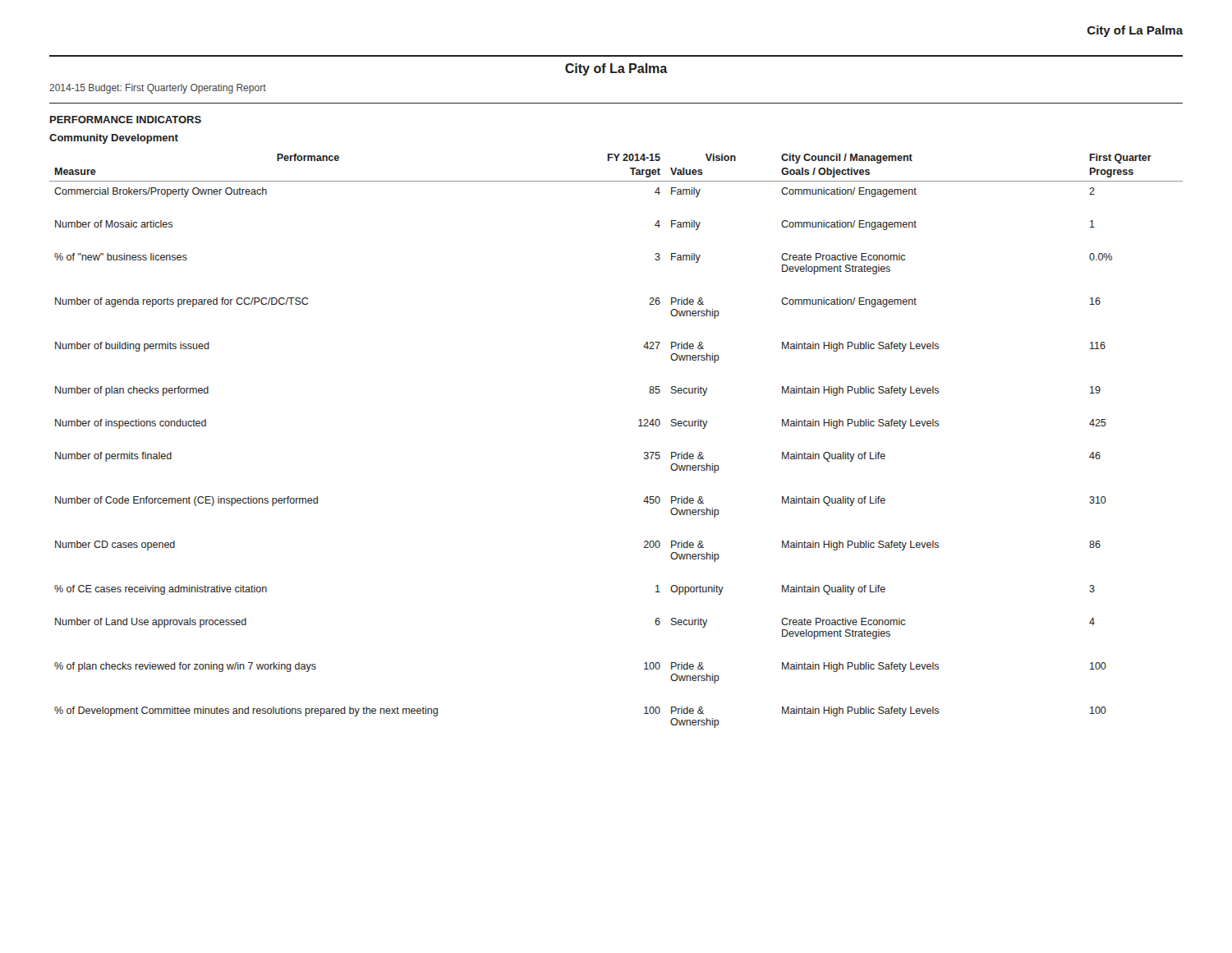
Task: Point to the text block starting "PERFORMANCE INDICATORS"
Action: coord(125,120)
